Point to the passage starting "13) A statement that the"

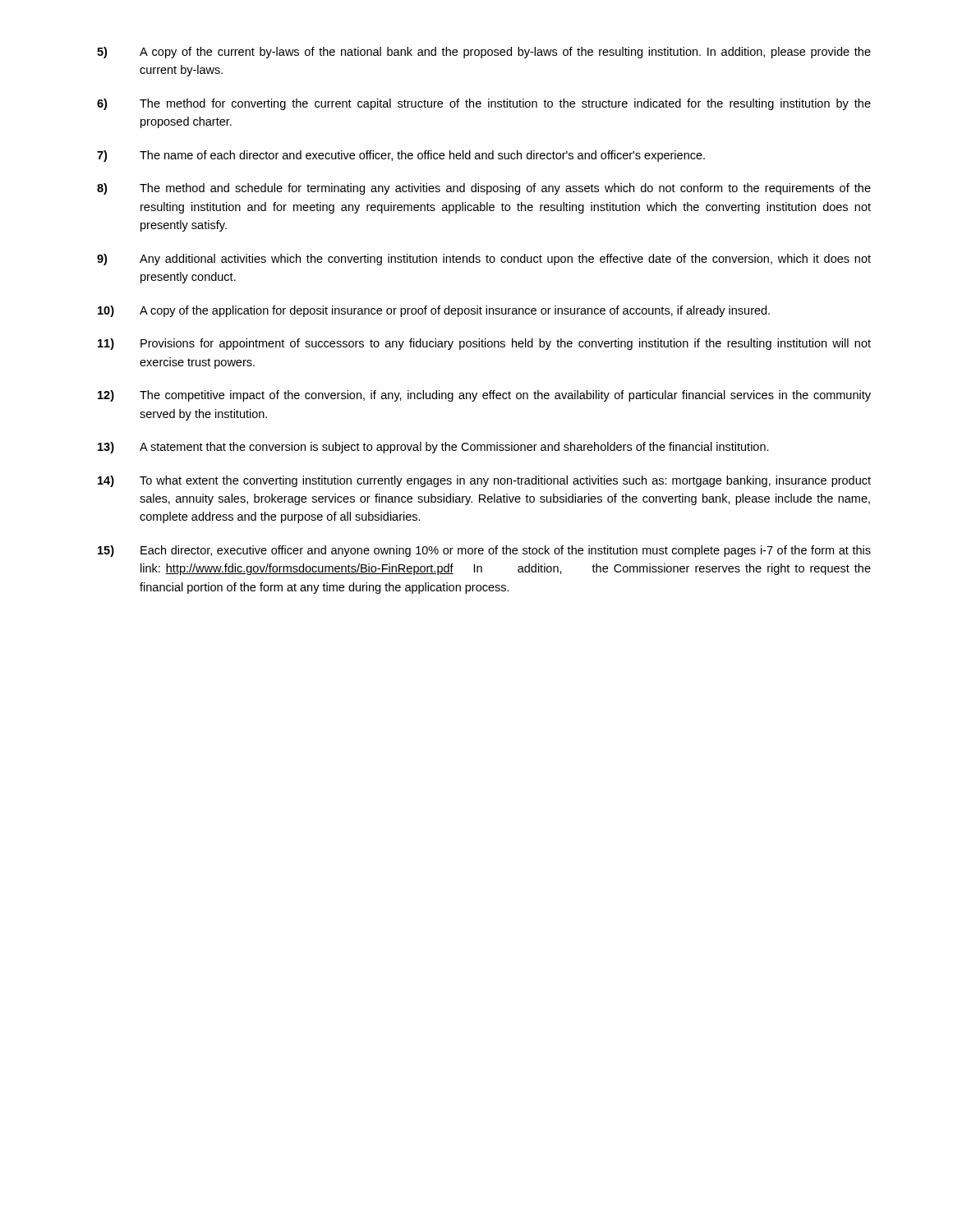(x=484, y=447)
